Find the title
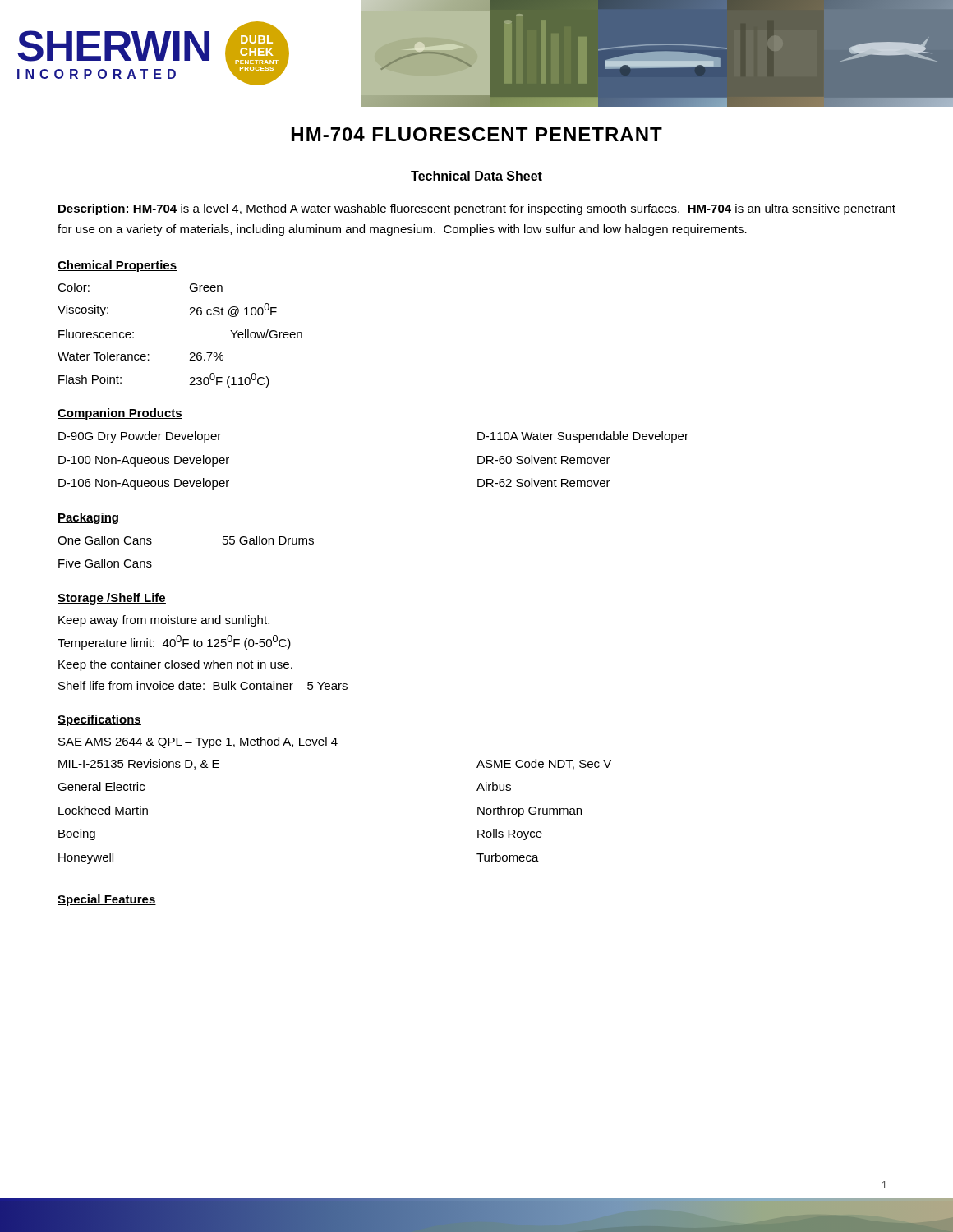Image resolution: width=953 pixels, height=1232 pixels. [x=476, y=134]
